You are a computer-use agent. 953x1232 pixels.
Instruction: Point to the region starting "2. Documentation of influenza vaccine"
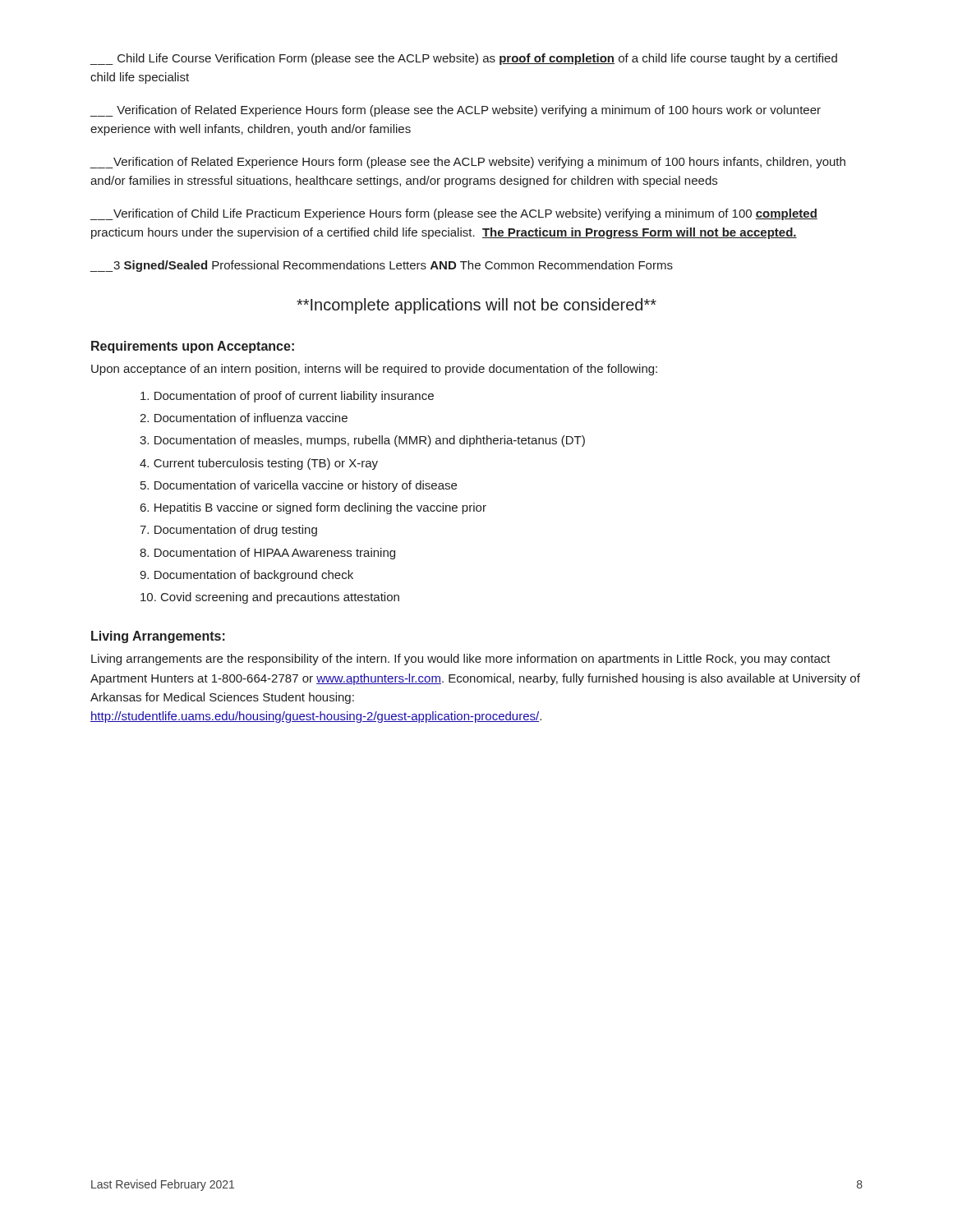[x=244, y=418]
